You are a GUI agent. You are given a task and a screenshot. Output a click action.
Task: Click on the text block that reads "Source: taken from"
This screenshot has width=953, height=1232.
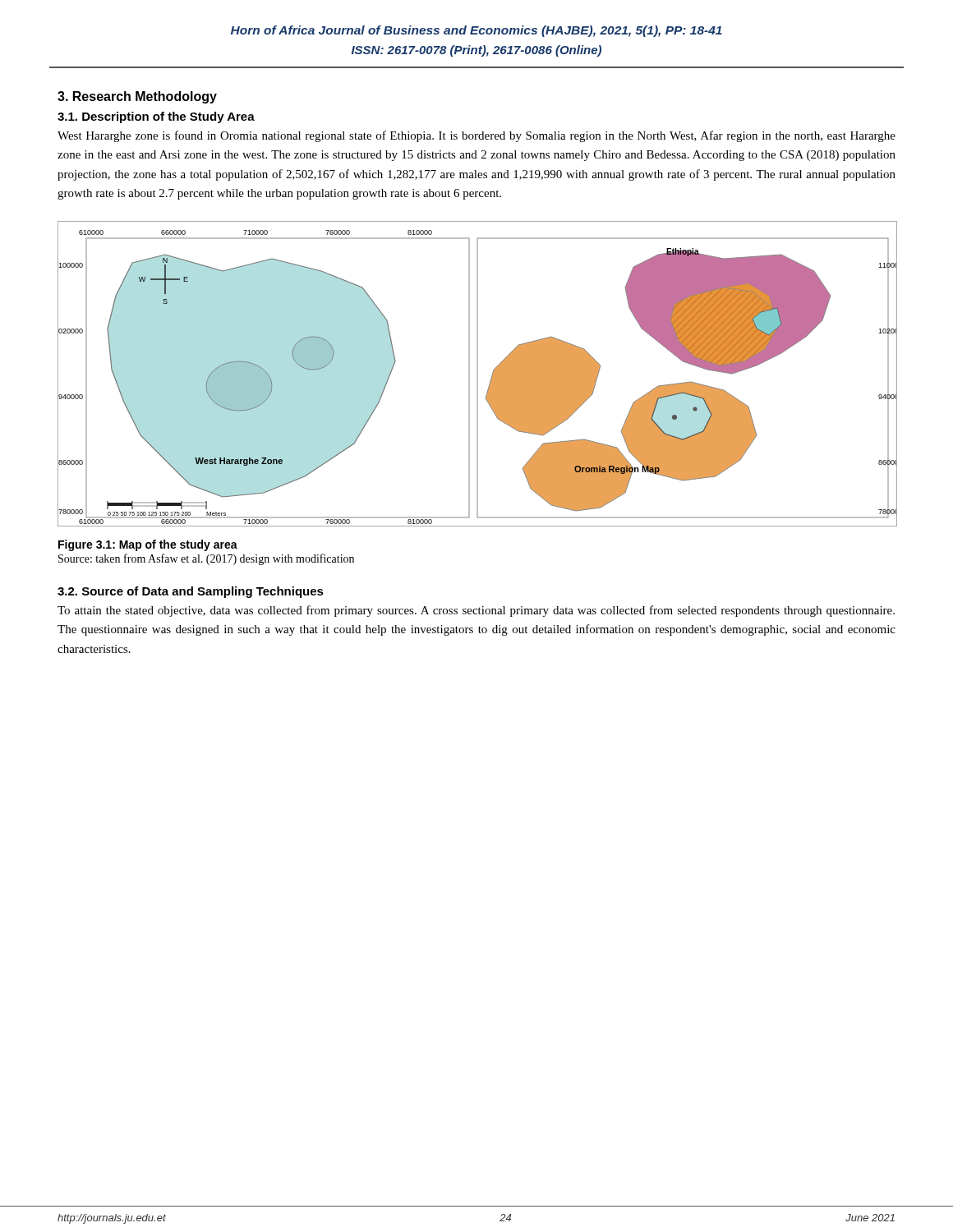point(206,559)
